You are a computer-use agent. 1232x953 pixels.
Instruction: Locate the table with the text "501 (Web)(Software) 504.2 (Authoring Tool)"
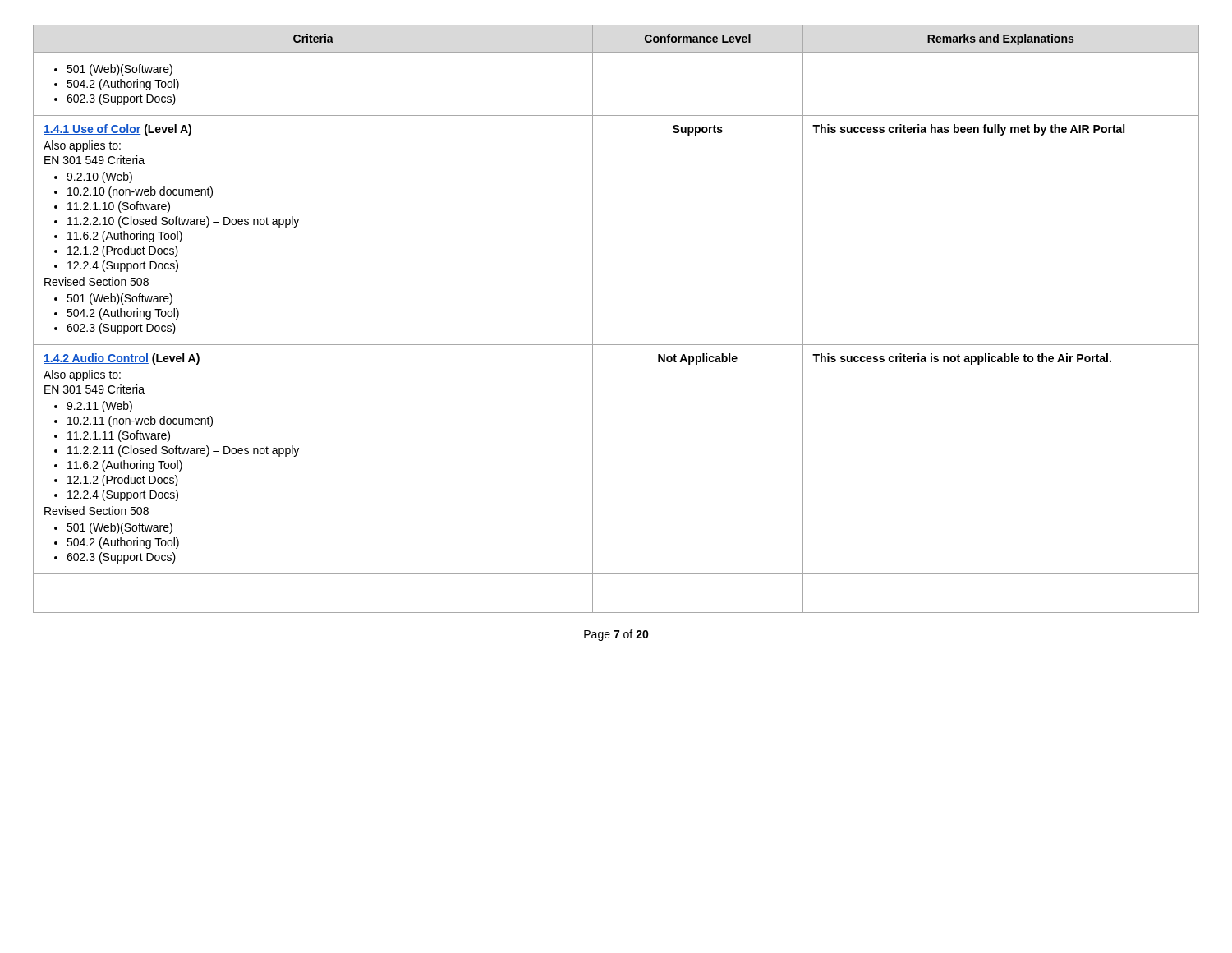tap(616, 319)
